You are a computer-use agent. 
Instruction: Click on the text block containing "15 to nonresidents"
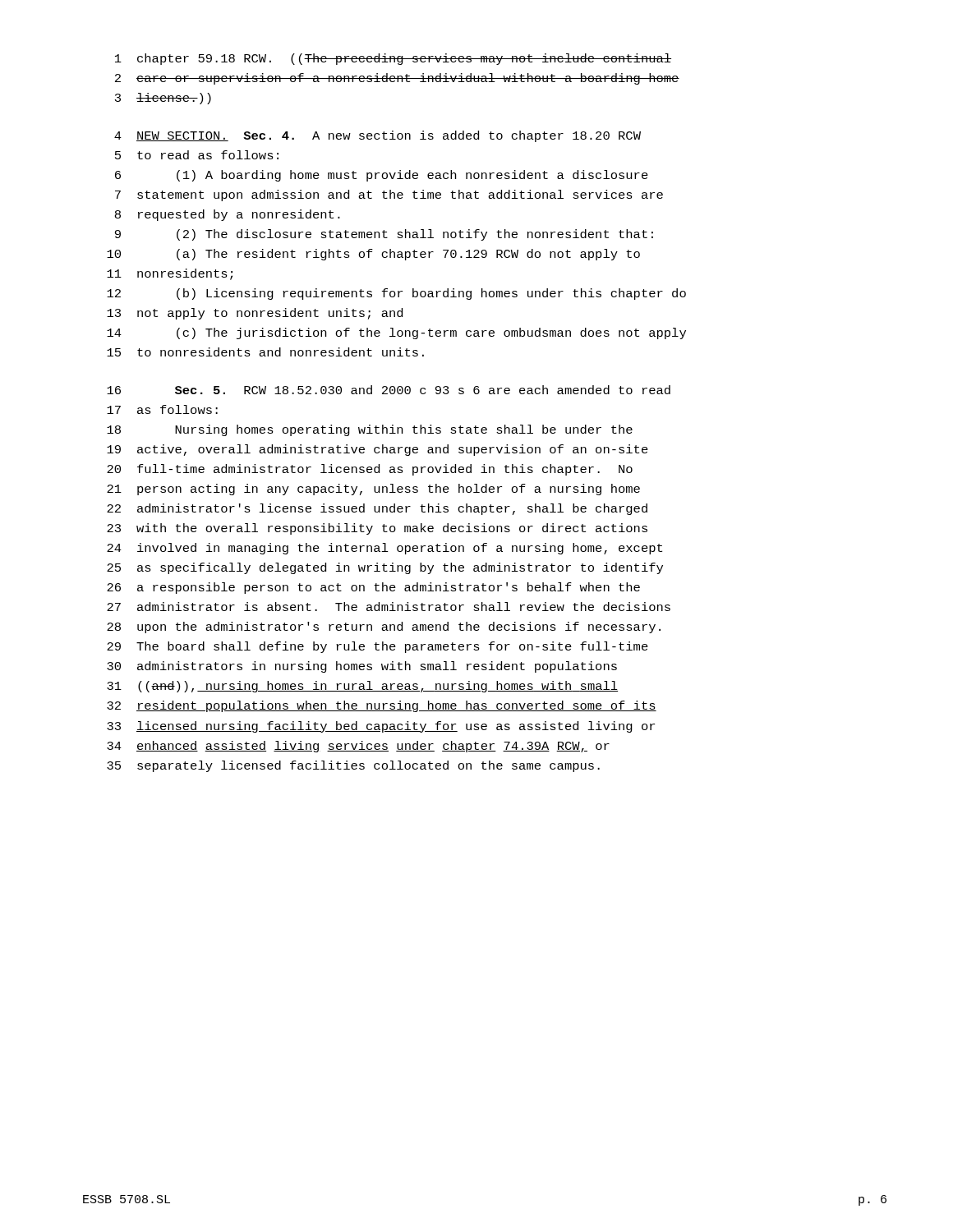pyautogui.click(x=265, y=352)
